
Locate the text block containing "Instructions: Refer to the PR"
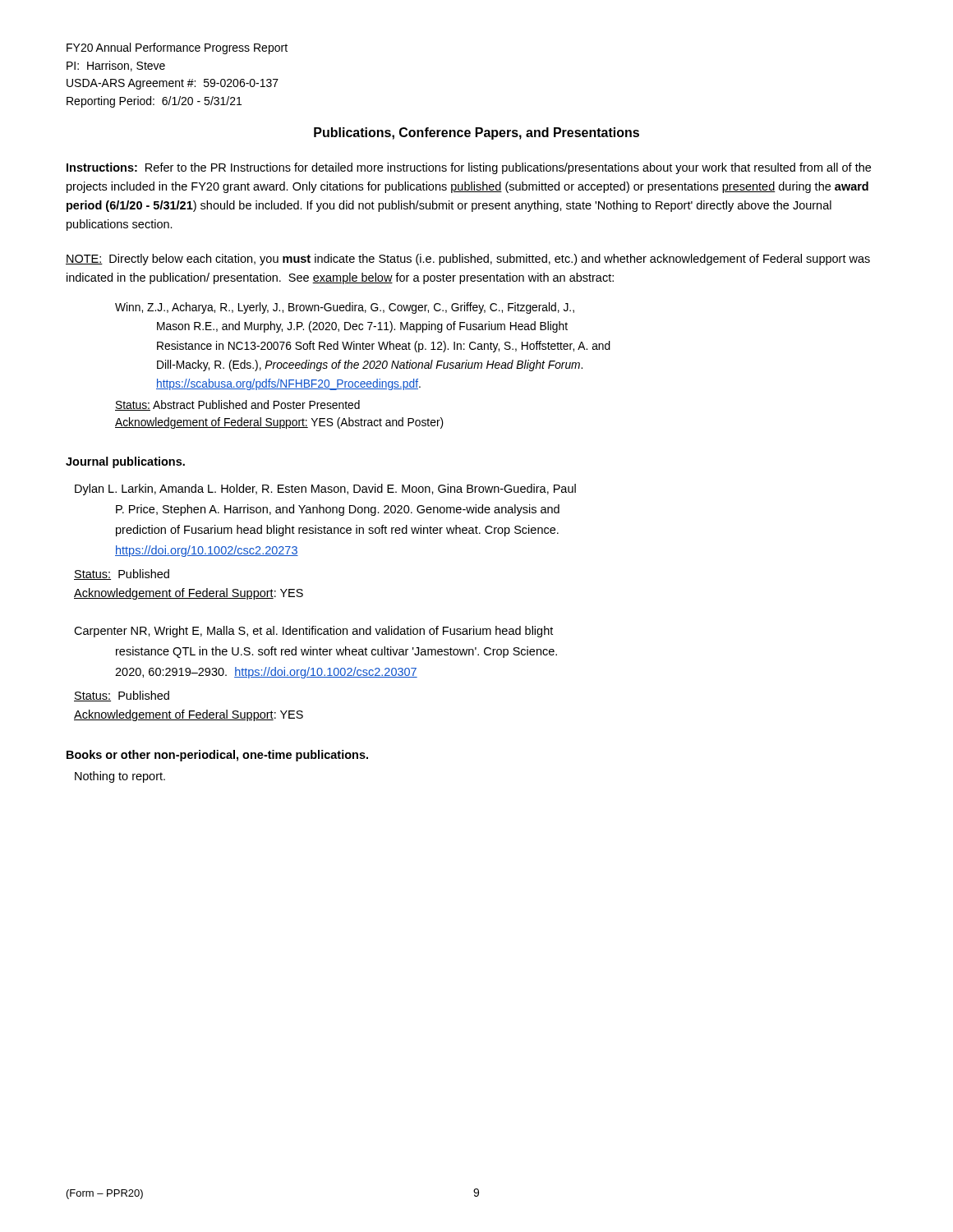pos(469,196)
